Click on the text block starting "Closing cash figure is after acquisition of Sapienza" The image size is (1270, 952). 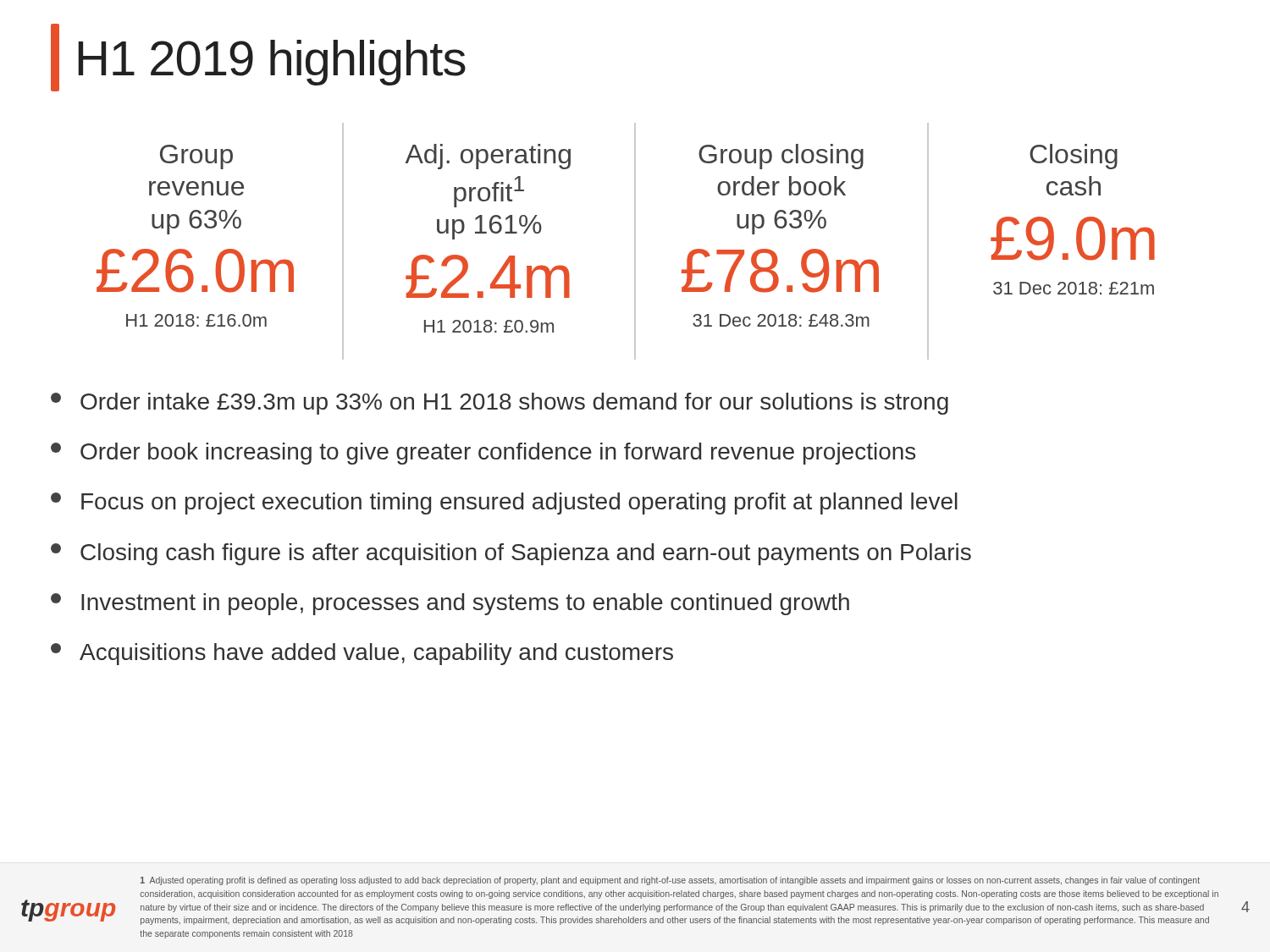[511, 552]
